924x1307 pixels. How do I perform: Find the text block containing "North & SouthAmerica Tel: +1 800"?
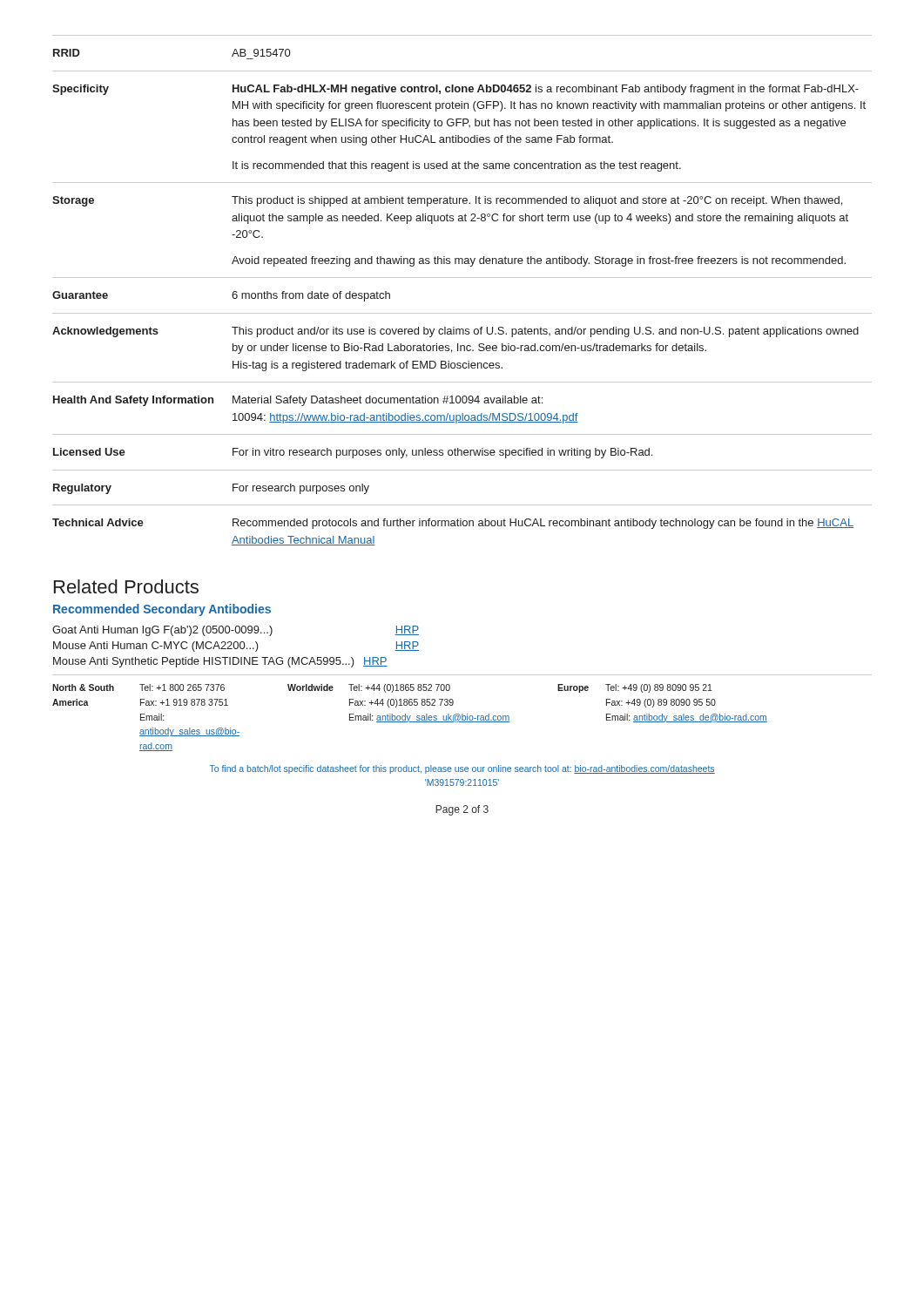tap(462, 717)
